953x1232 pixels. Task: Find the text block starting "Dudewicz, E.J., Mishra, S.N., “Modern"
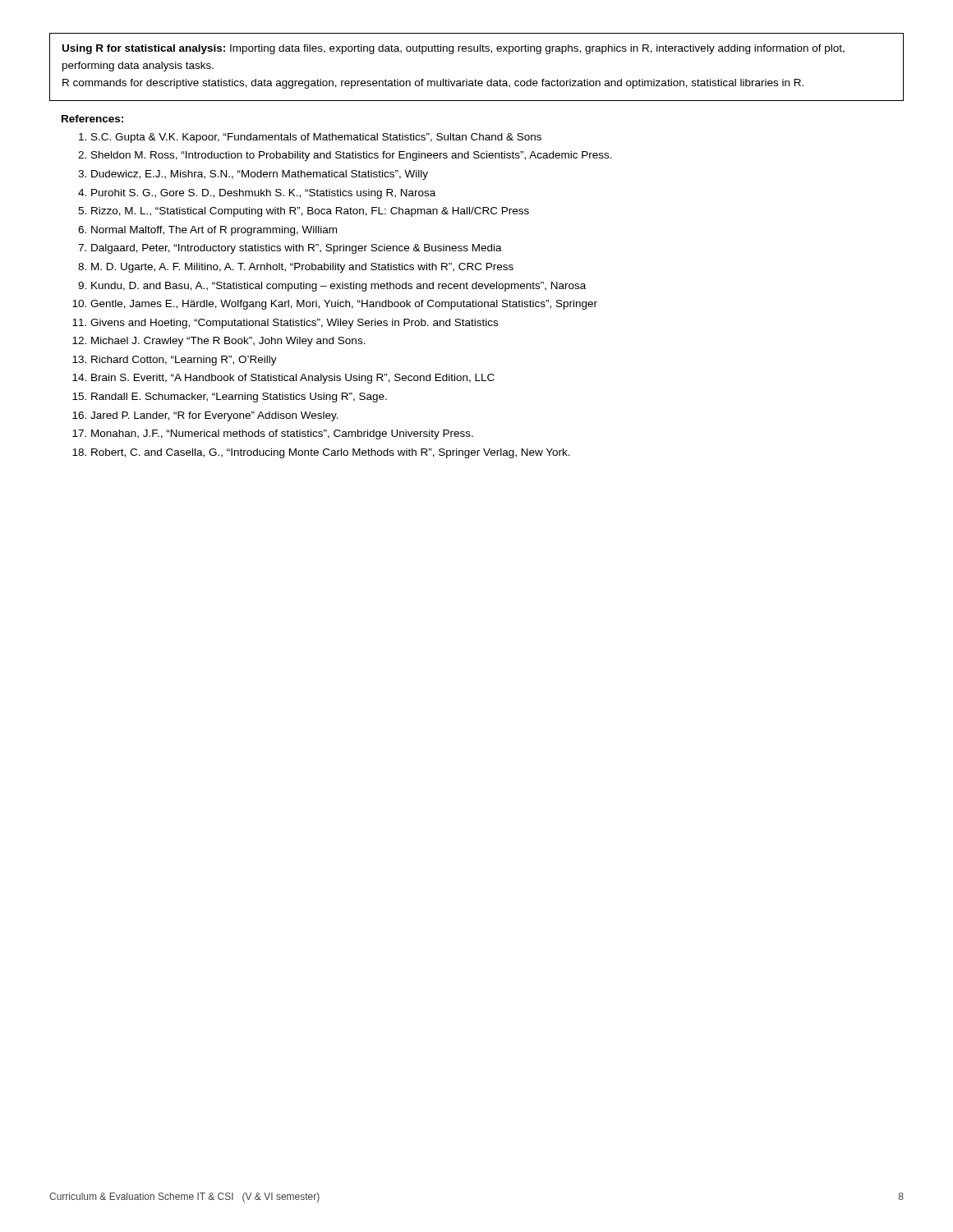pos(260,175)
